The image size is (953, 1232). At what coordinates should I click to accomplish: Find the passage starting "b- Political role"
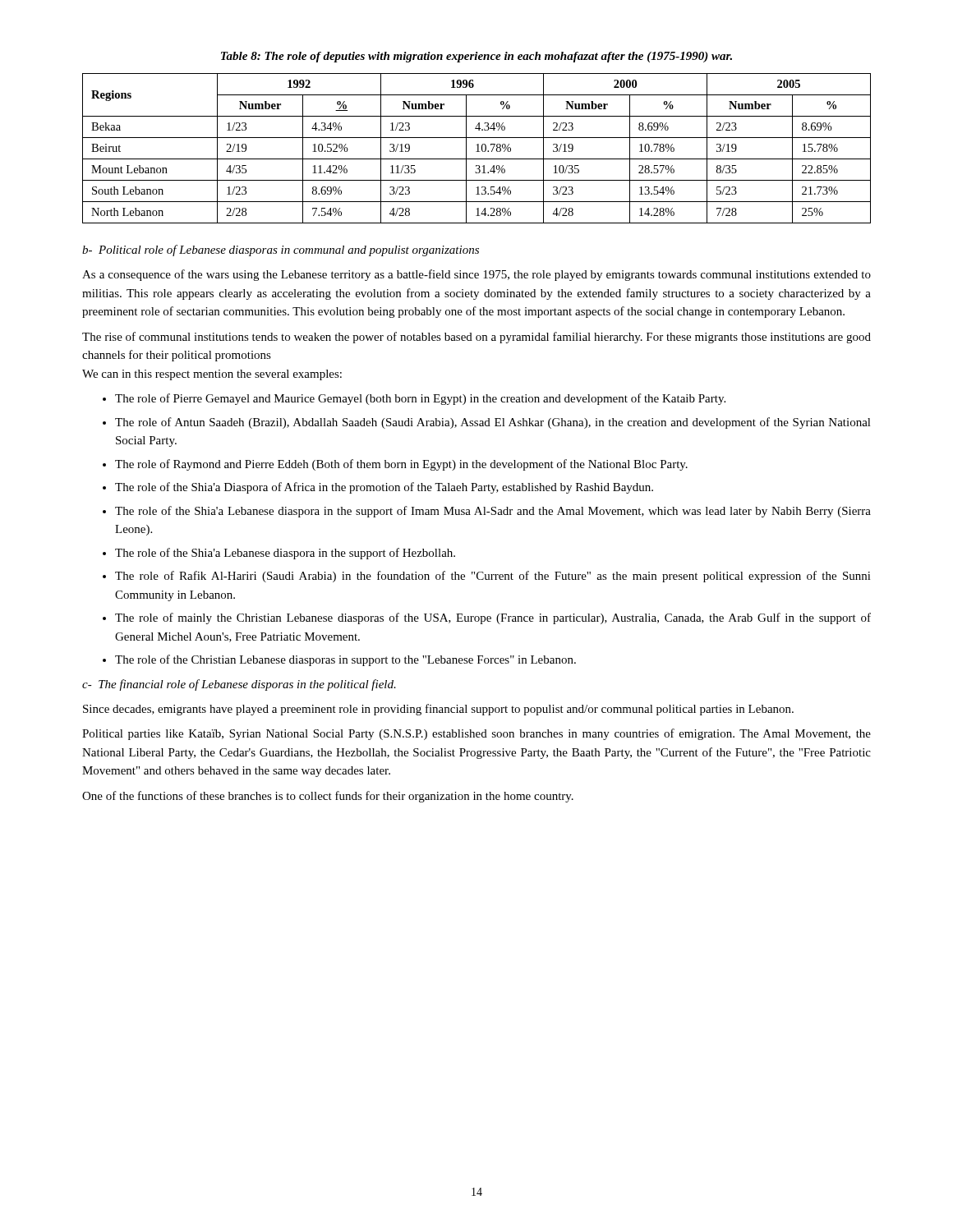281,250
